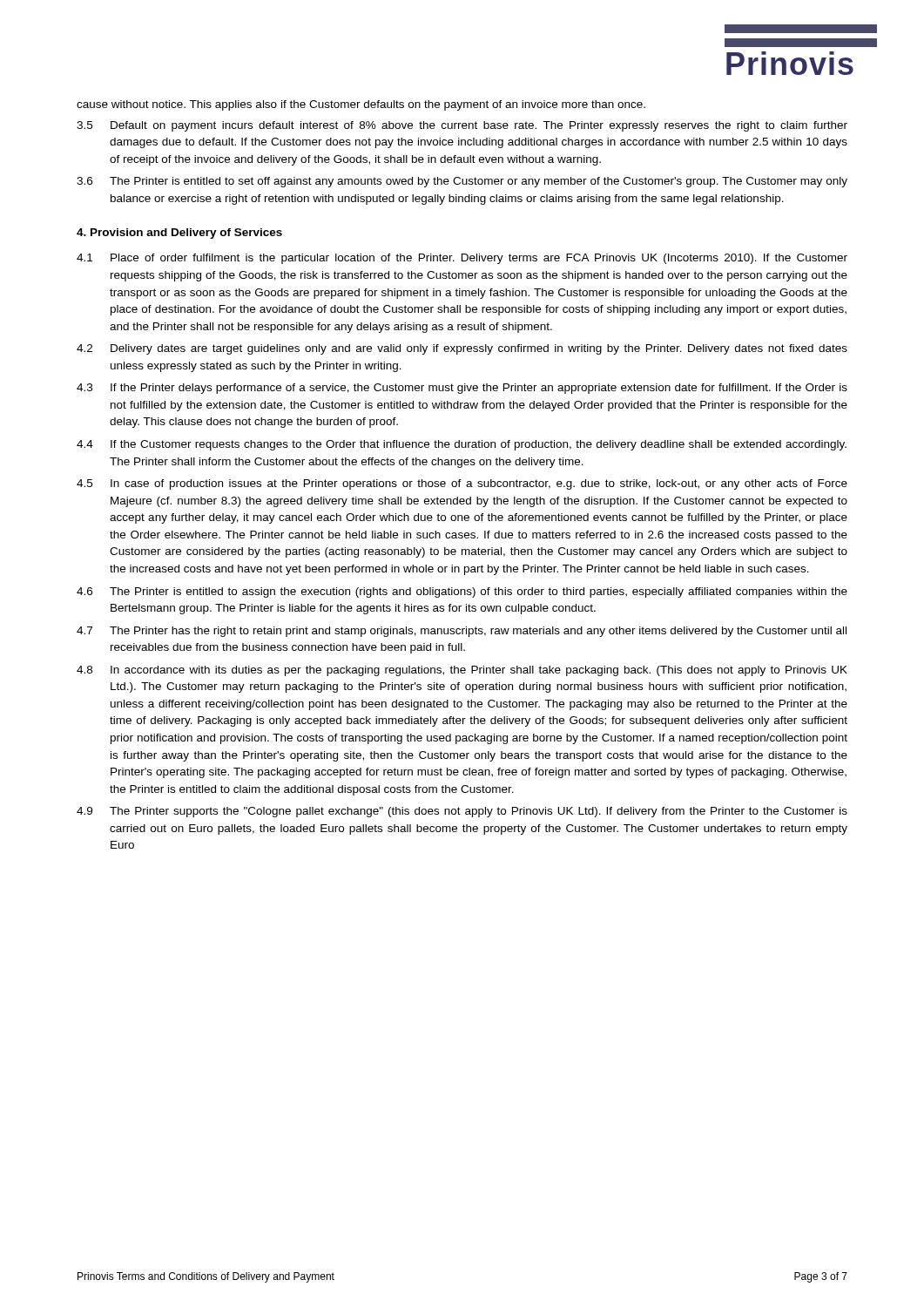Click the passage that begins "3.6 The Printer is entitled to set off"

point(462,190)
